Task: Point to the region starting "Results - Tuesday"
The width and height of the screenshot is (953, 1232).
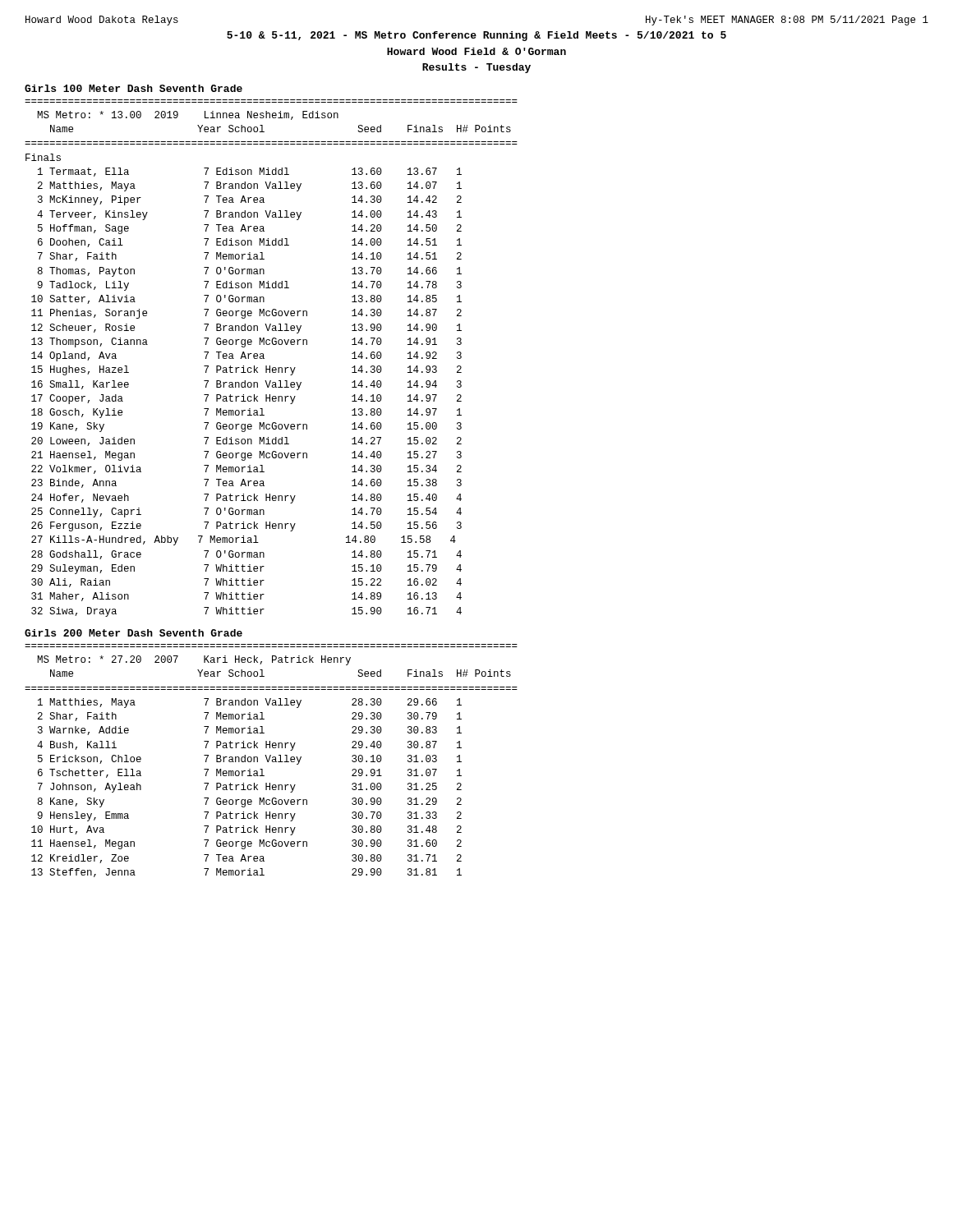Action: (x=476, y=68)
